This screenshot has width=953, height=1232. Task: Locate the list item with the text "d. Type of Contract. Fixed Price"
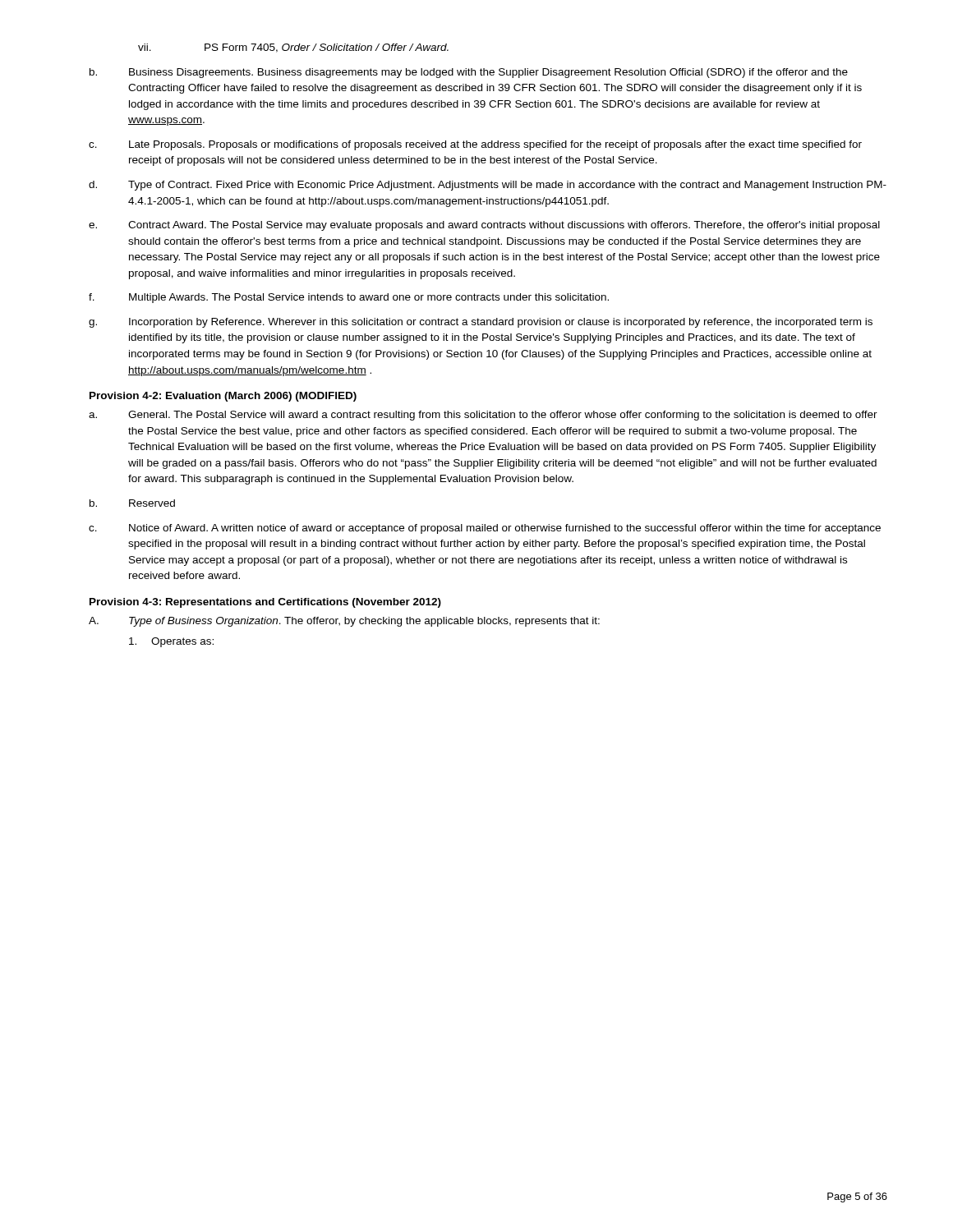tap(488, 193)
